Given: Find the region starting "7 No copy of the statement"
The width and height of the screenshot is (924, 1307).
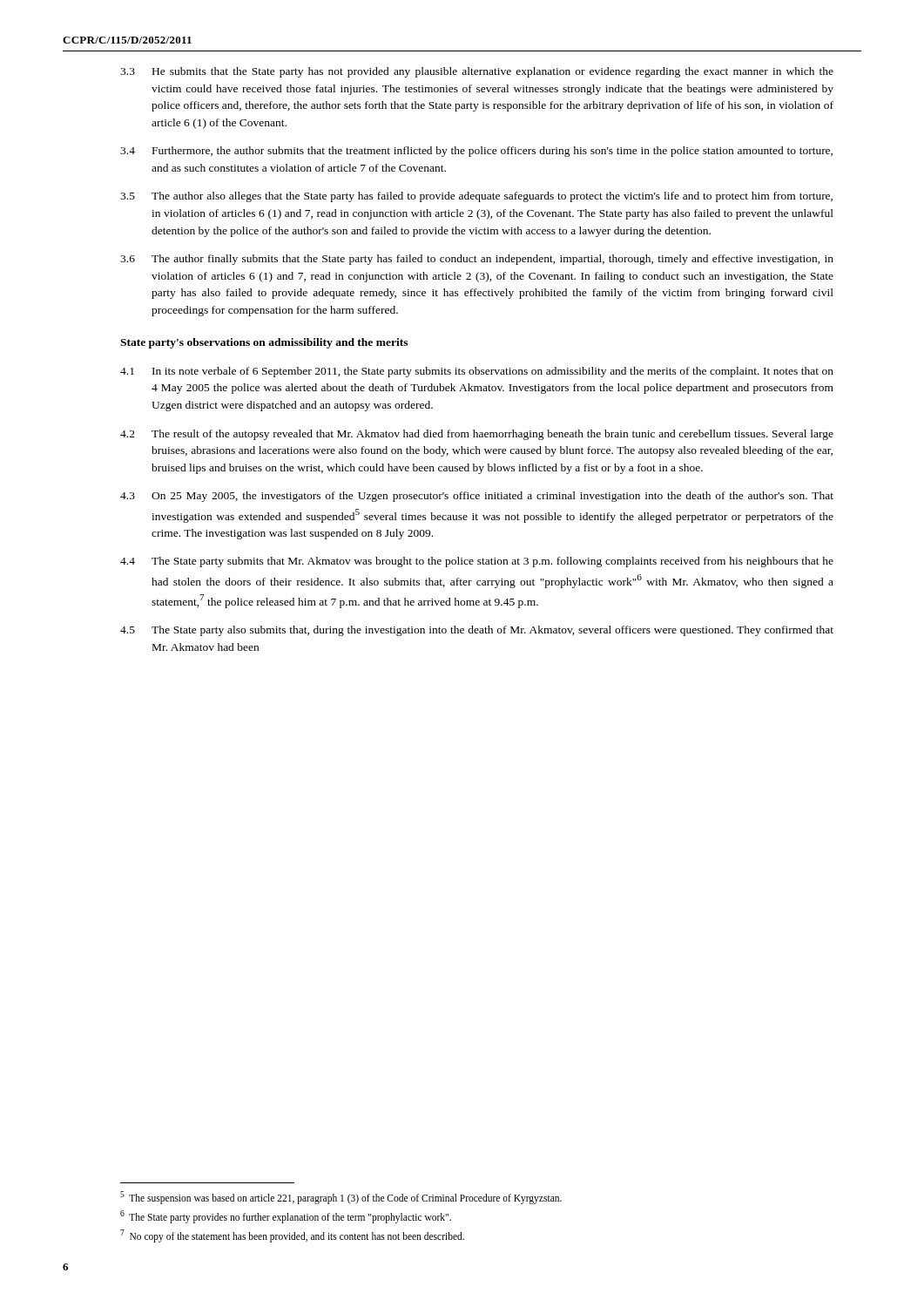Looking at the screenshot, I should click(292, 1235).
